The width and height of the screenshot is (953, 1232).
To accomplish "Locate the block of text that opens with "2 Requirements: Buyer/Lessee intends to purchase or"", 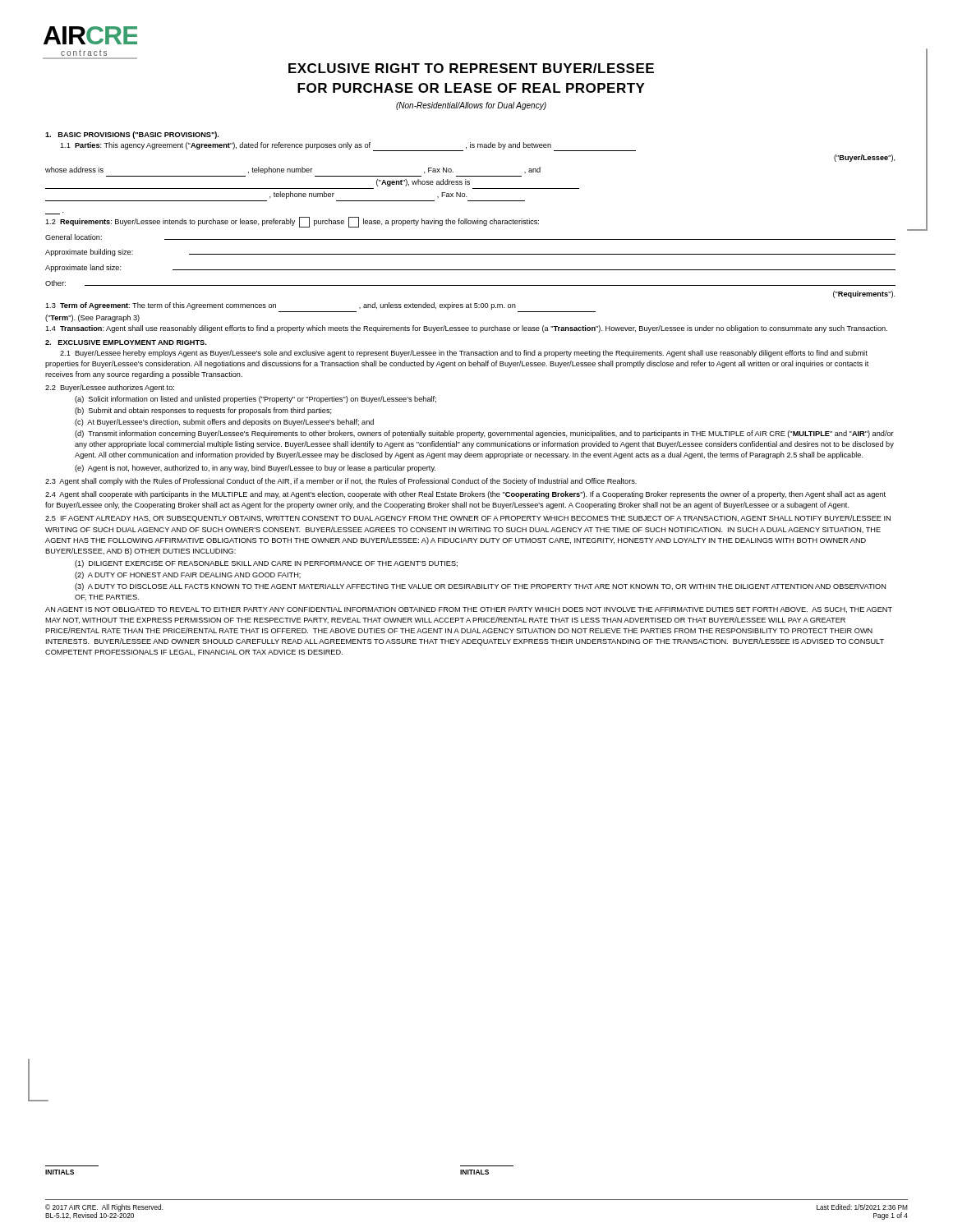I will 292,222.
